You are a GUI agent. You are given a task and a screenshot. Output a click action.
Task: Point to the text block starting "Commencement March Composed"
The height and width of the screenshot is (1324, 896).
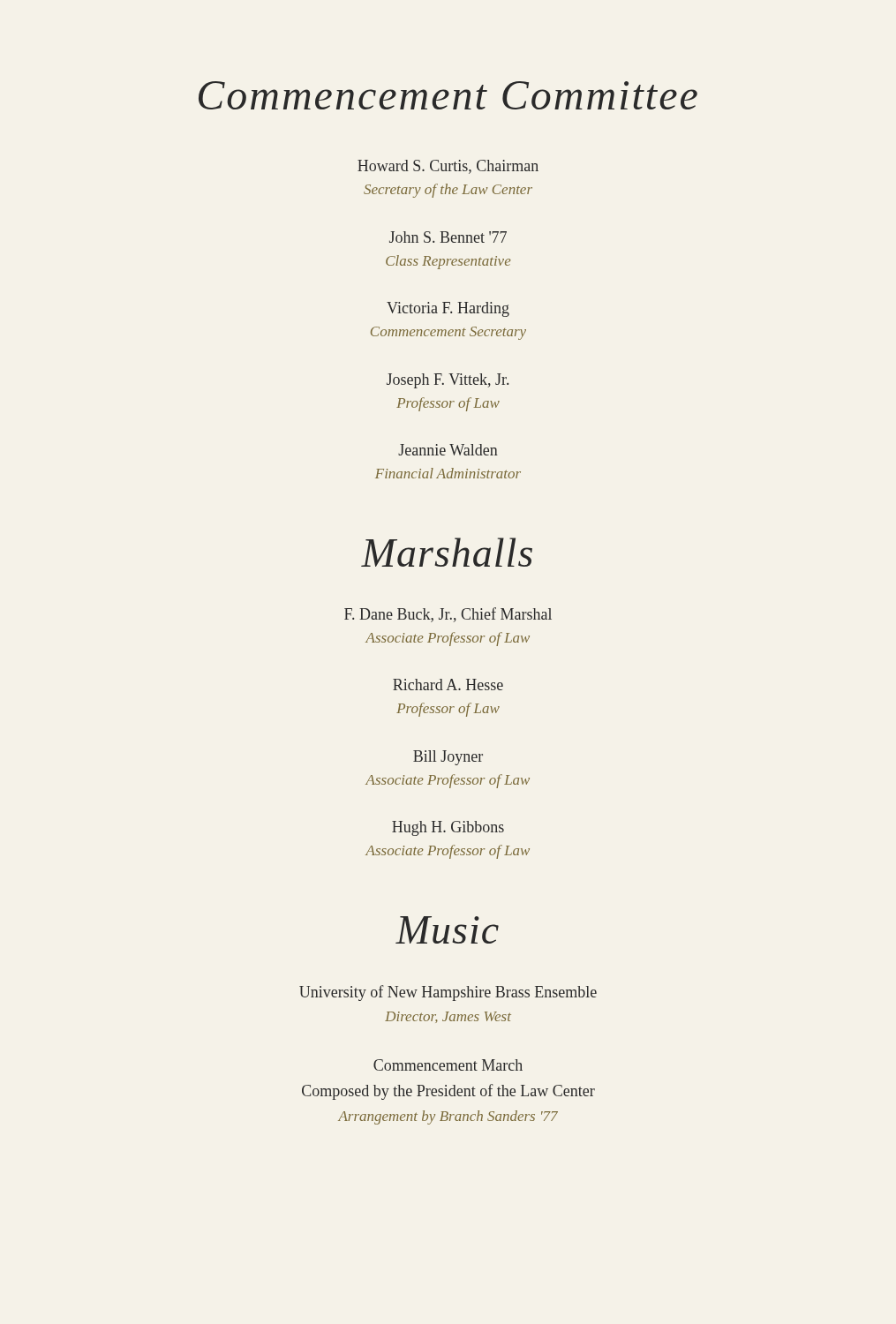pyautogui.click(x=448, y=1091)
